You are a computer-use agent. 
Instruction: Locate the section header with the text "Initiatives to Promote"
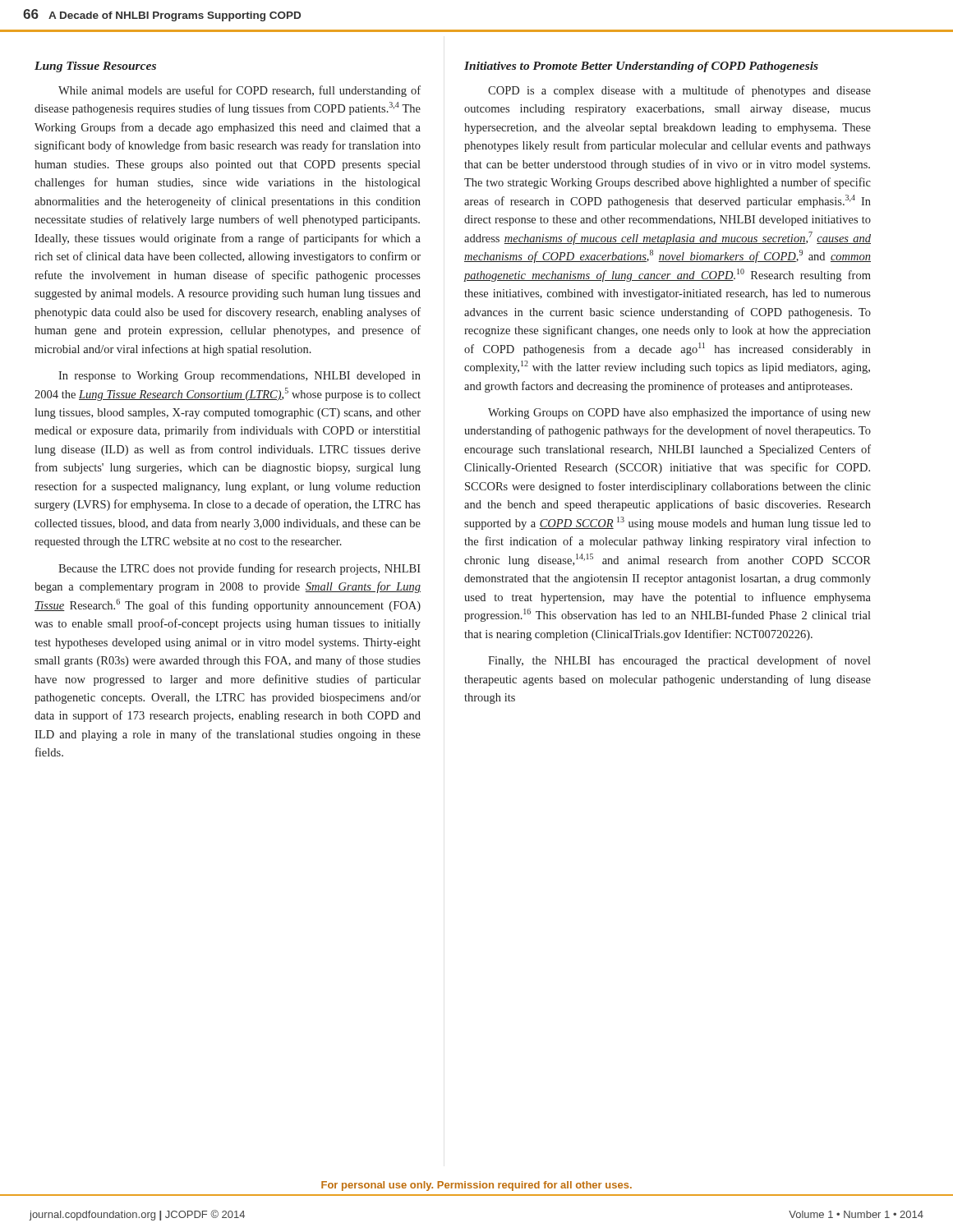pyautogui.click(x=641, y=66)
